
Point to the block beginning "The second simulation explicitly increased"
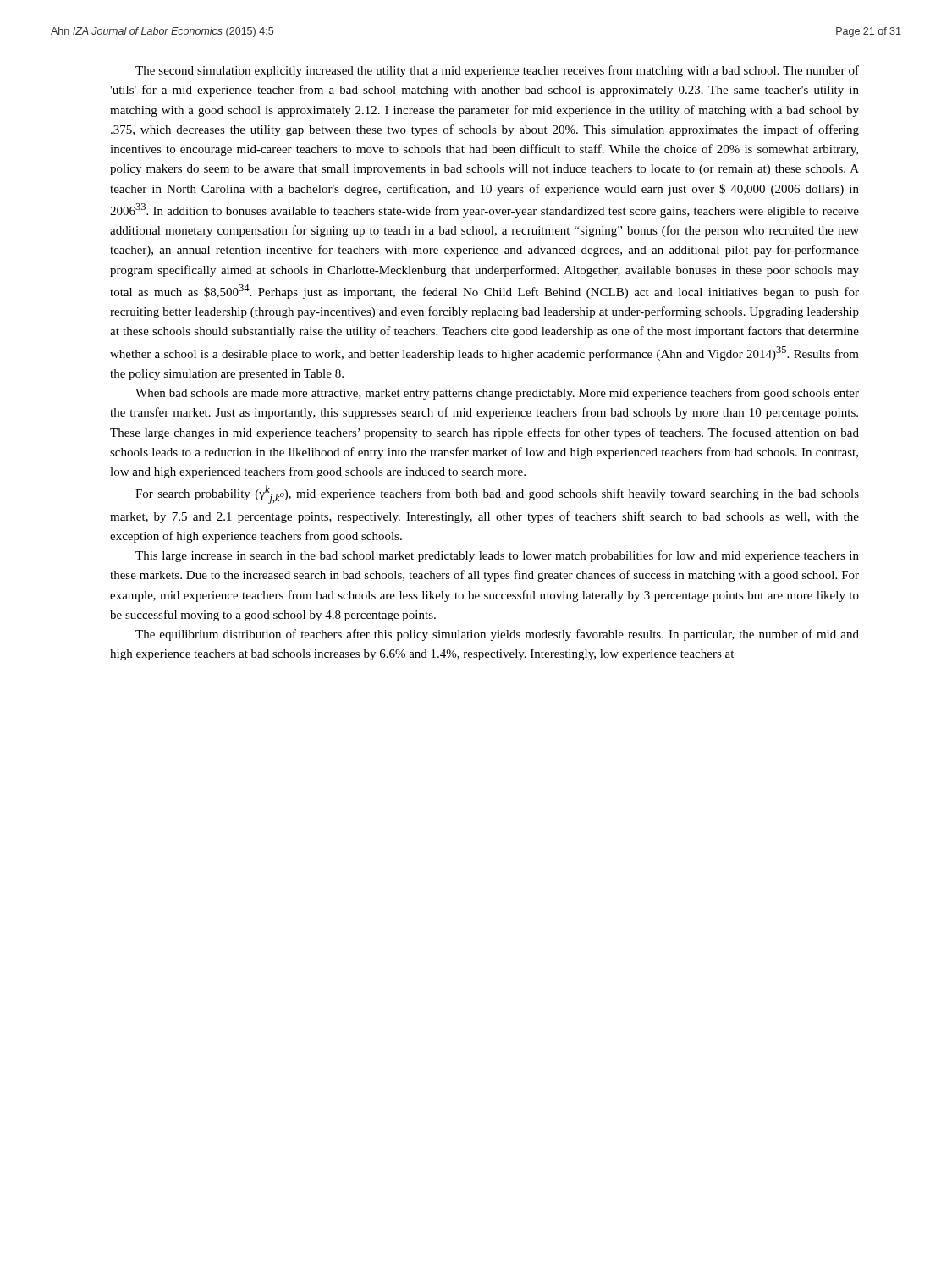tap(484, 222)
